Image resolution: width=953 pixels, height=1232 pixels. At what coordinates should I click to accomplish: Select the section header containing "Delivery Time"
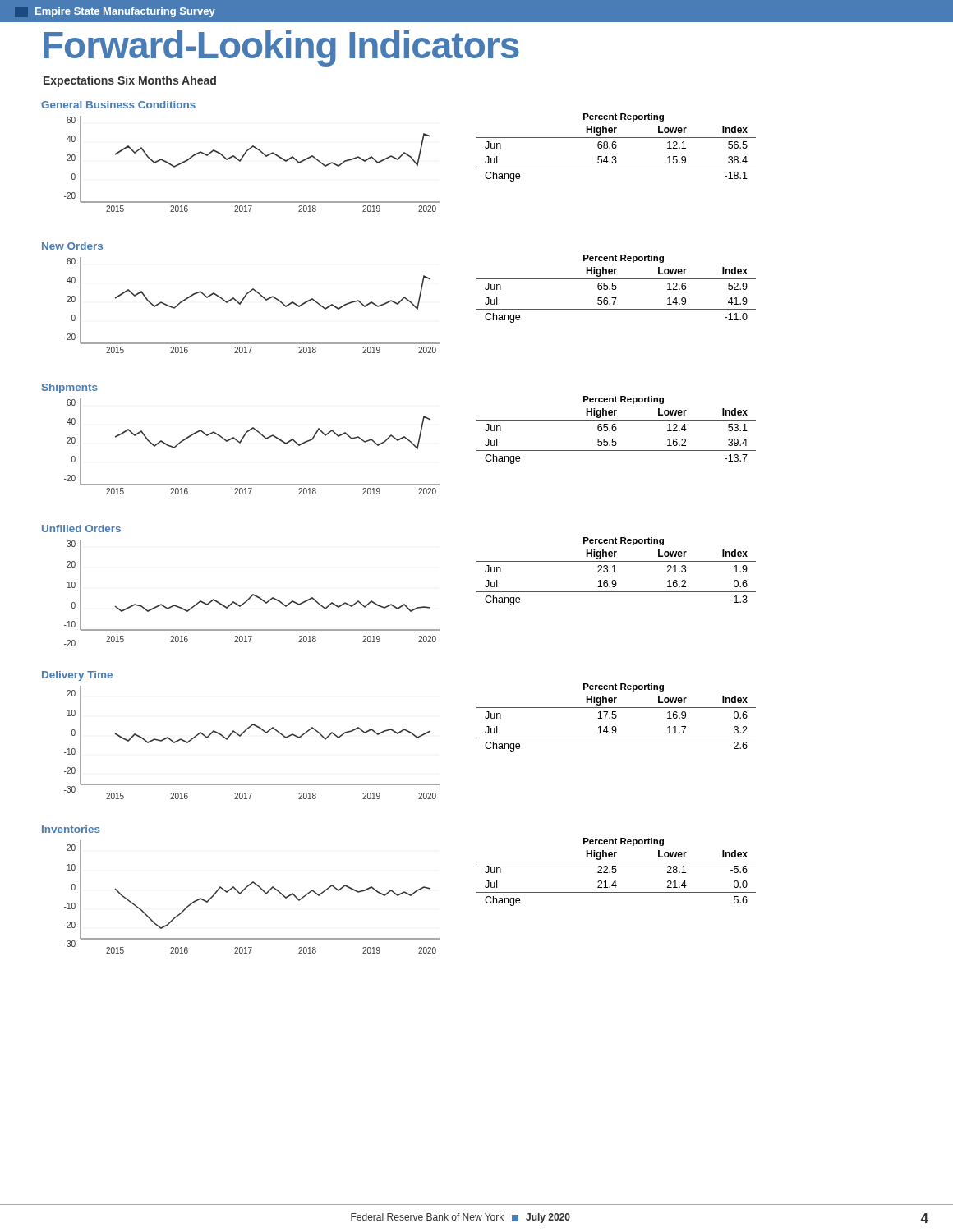coord(77,675)
